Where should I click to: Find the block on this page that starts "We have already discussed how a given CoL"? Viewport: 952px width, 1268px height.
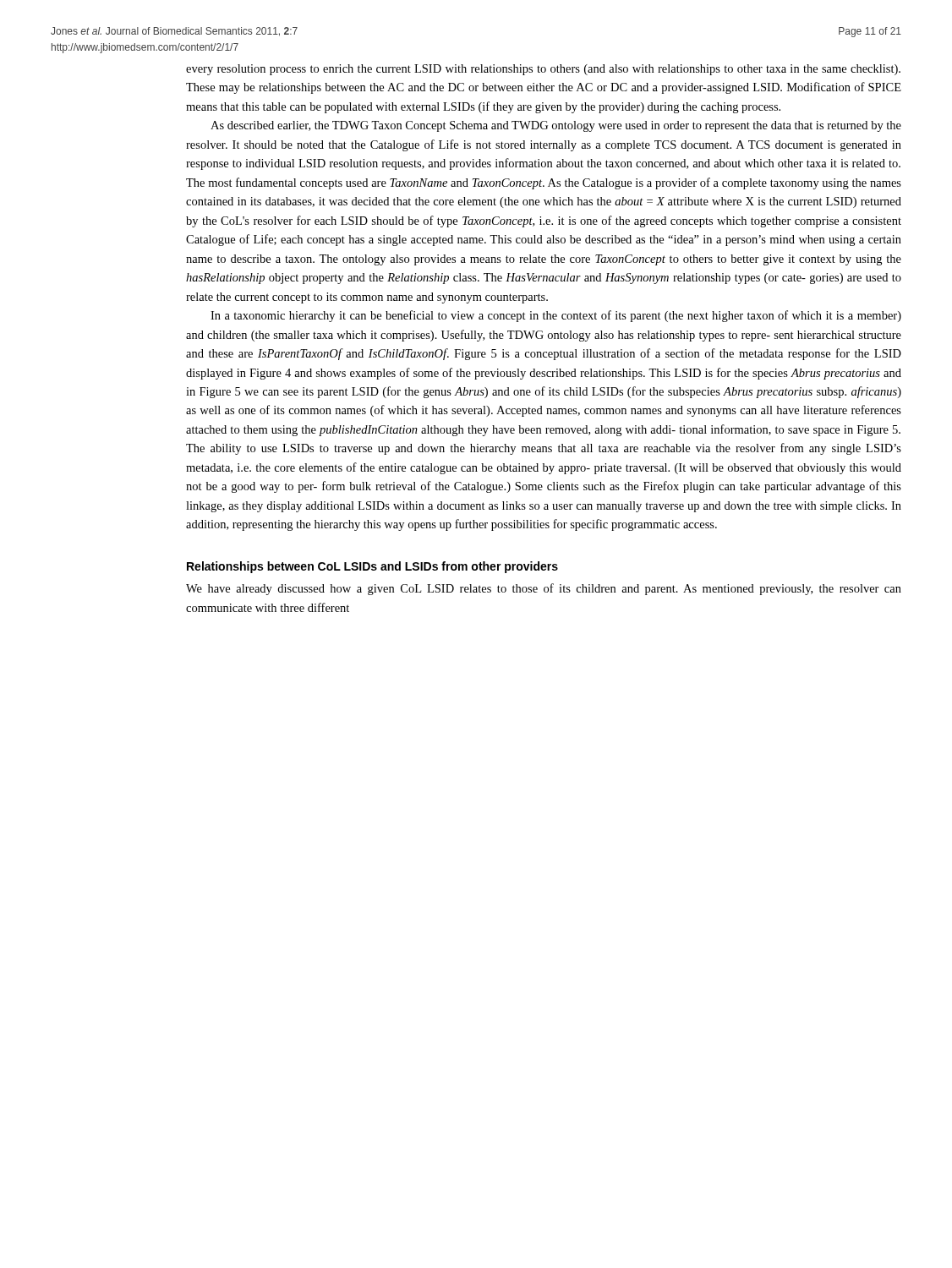click(x=544, y=598)
